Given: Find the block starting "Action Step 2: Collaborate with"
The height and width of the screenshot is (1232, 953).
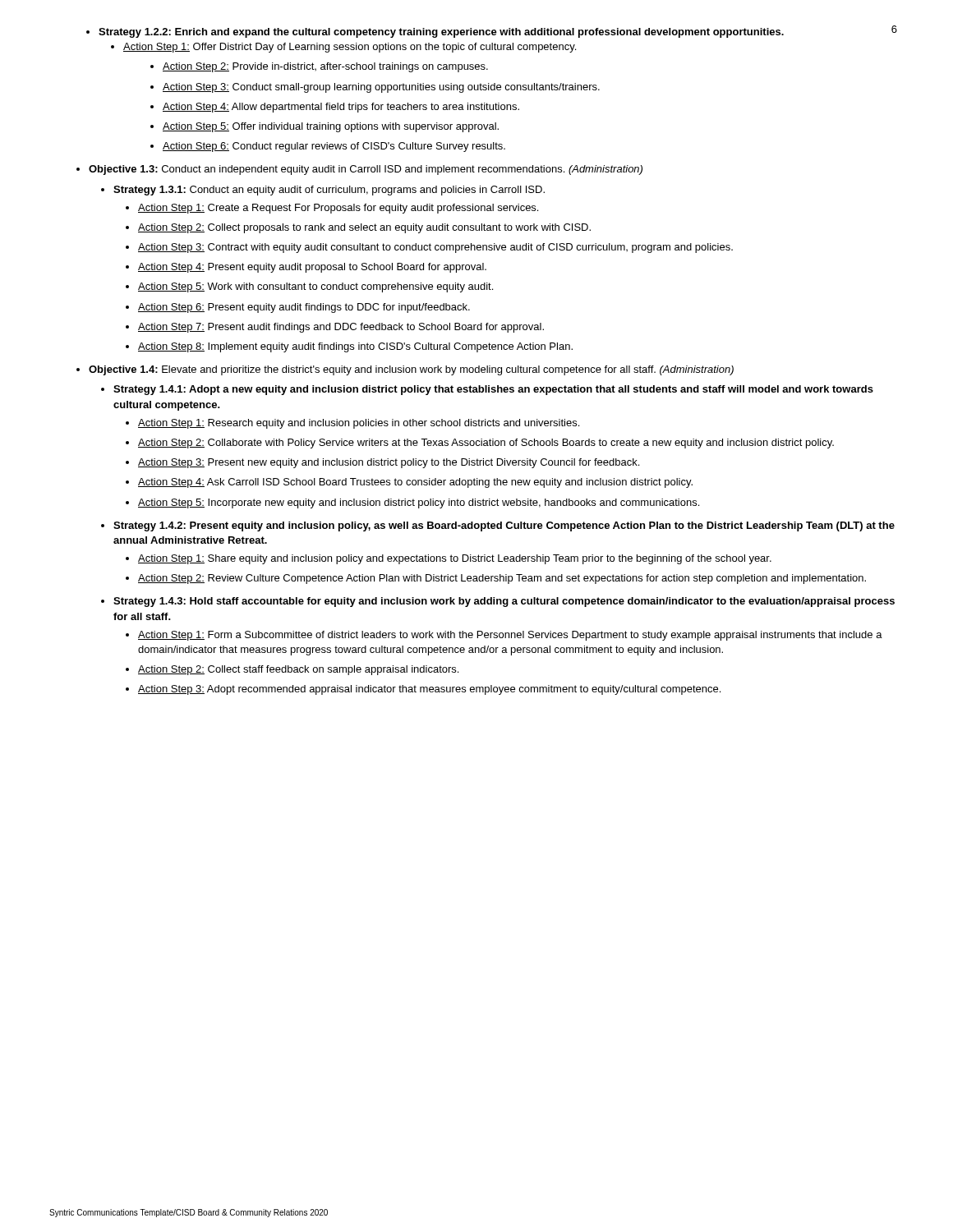Looking at the screenshot, I should point(513,443).
